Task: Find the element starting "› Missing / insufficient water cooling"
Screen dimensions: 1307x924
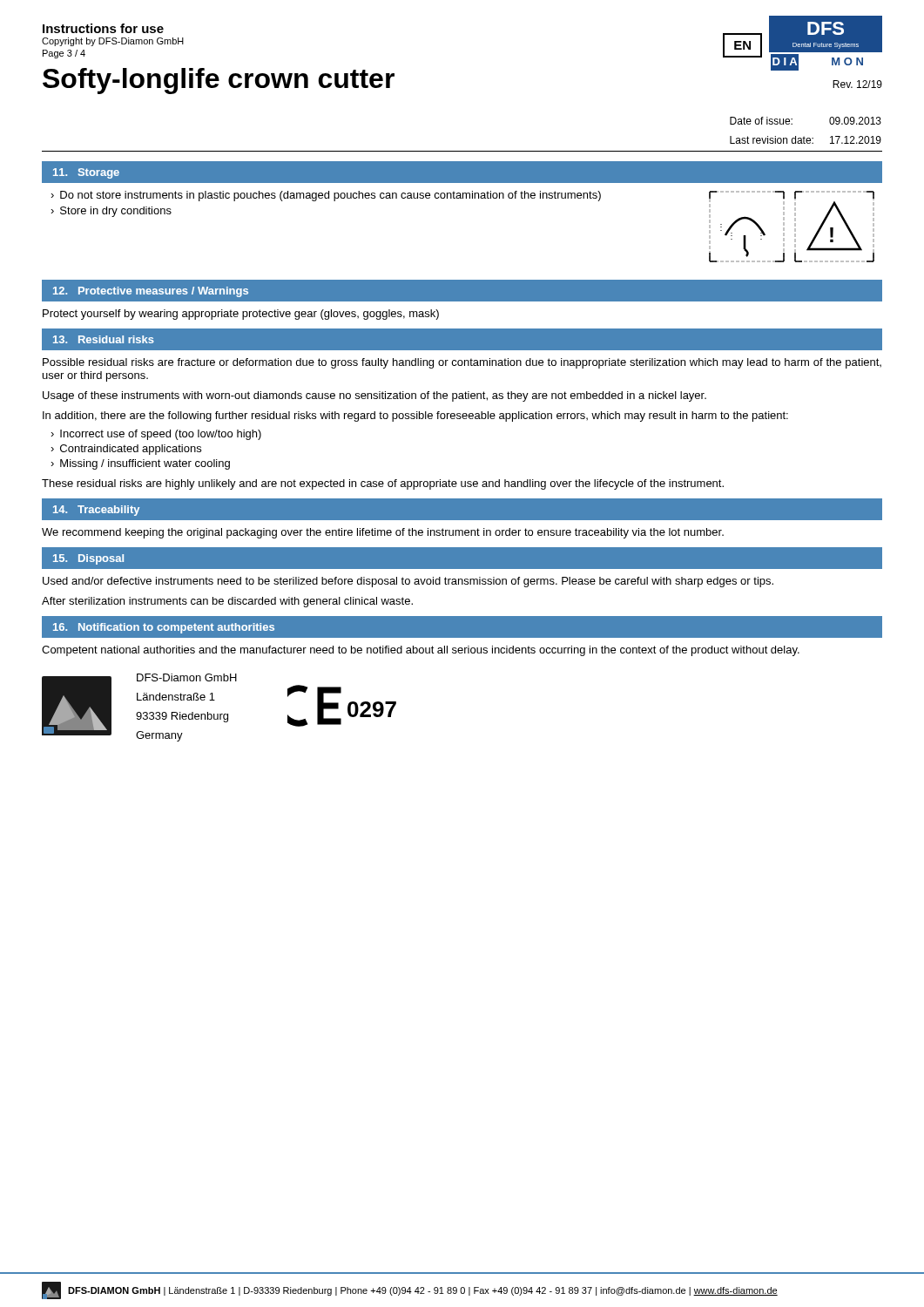Action: coord(140,463)
